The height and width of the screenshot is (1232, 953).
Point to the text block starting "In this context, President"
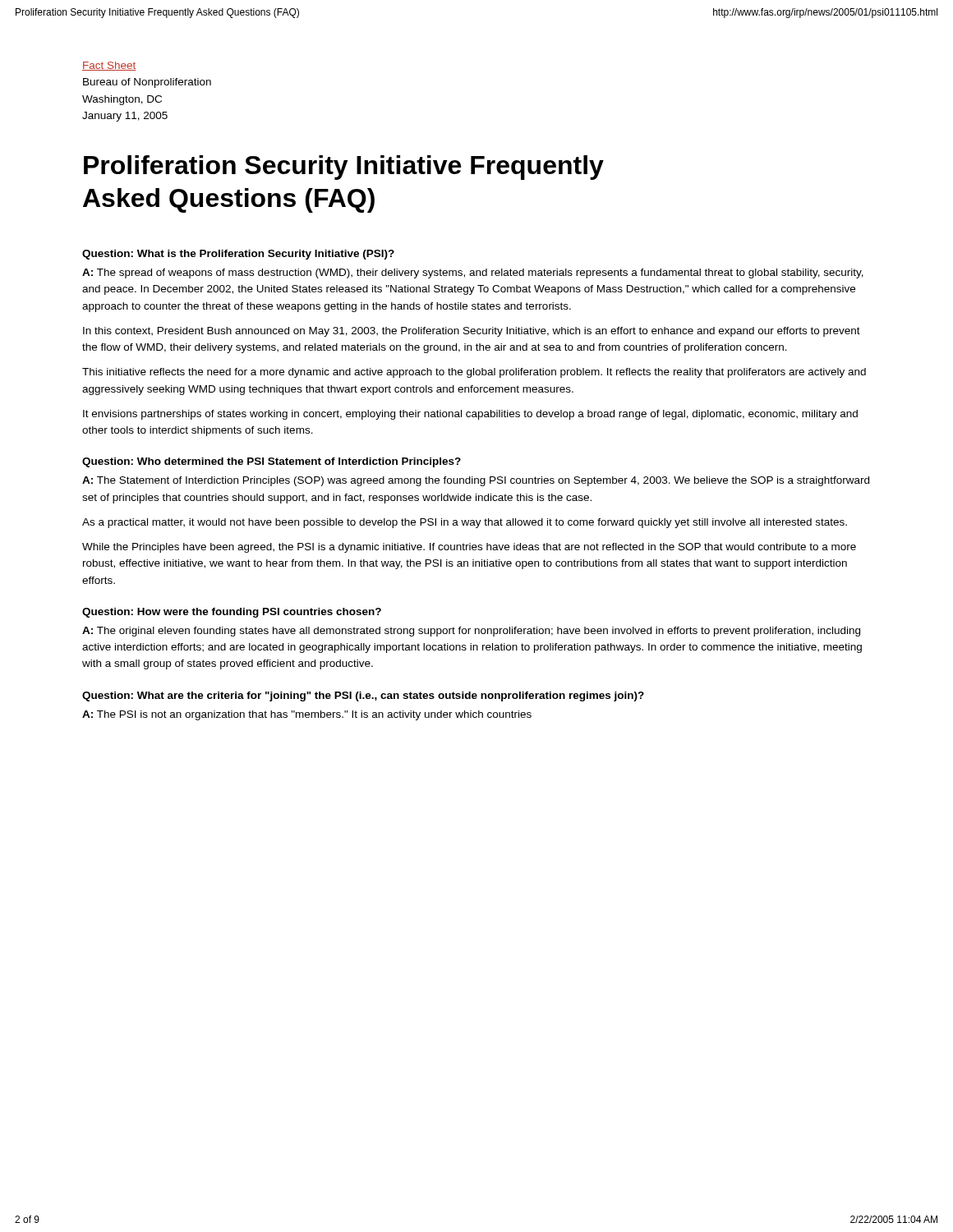[471, 339]
